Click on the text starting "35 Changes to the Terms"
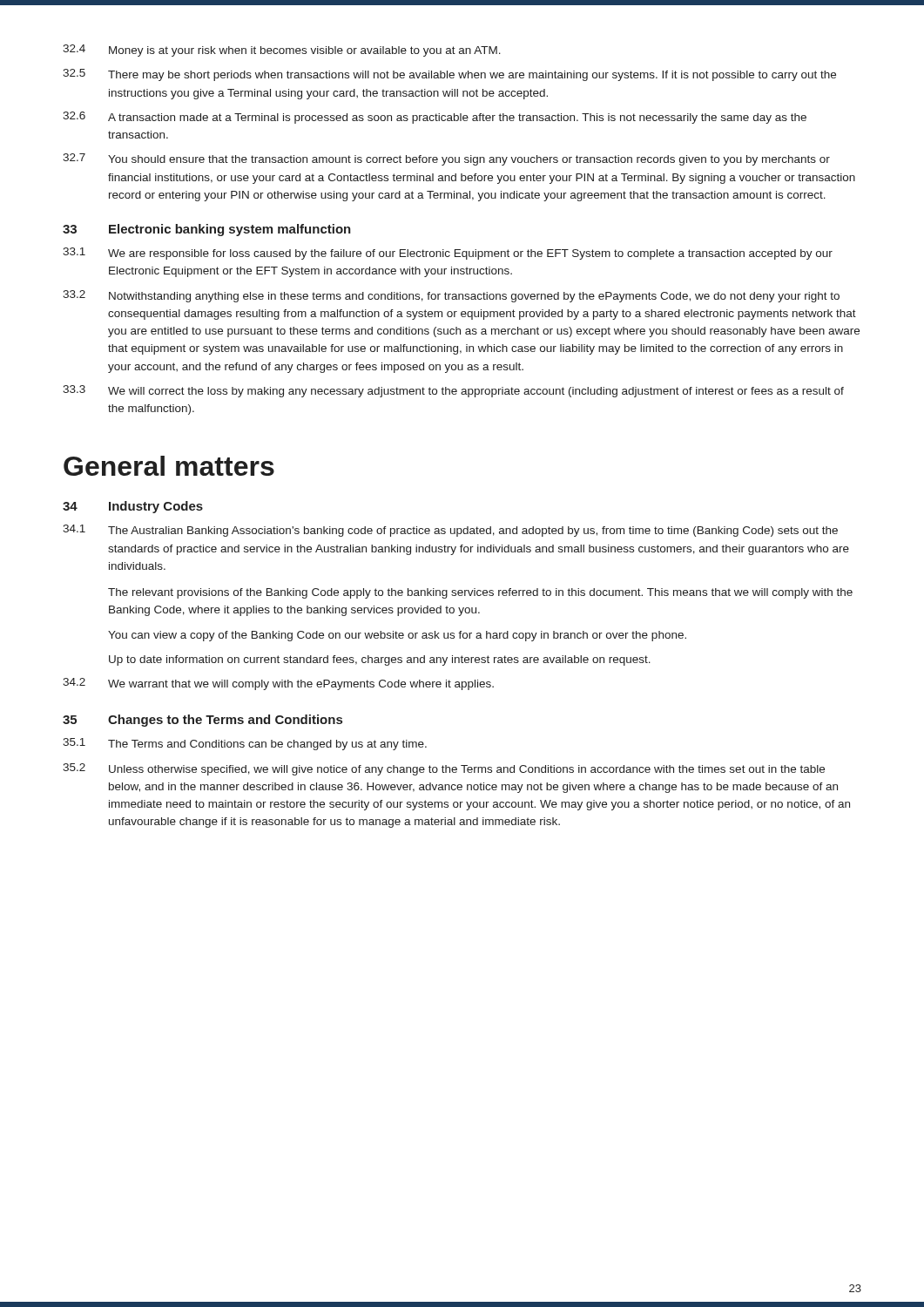Viewport: 924px width, 1307px height. click(203, 720)
